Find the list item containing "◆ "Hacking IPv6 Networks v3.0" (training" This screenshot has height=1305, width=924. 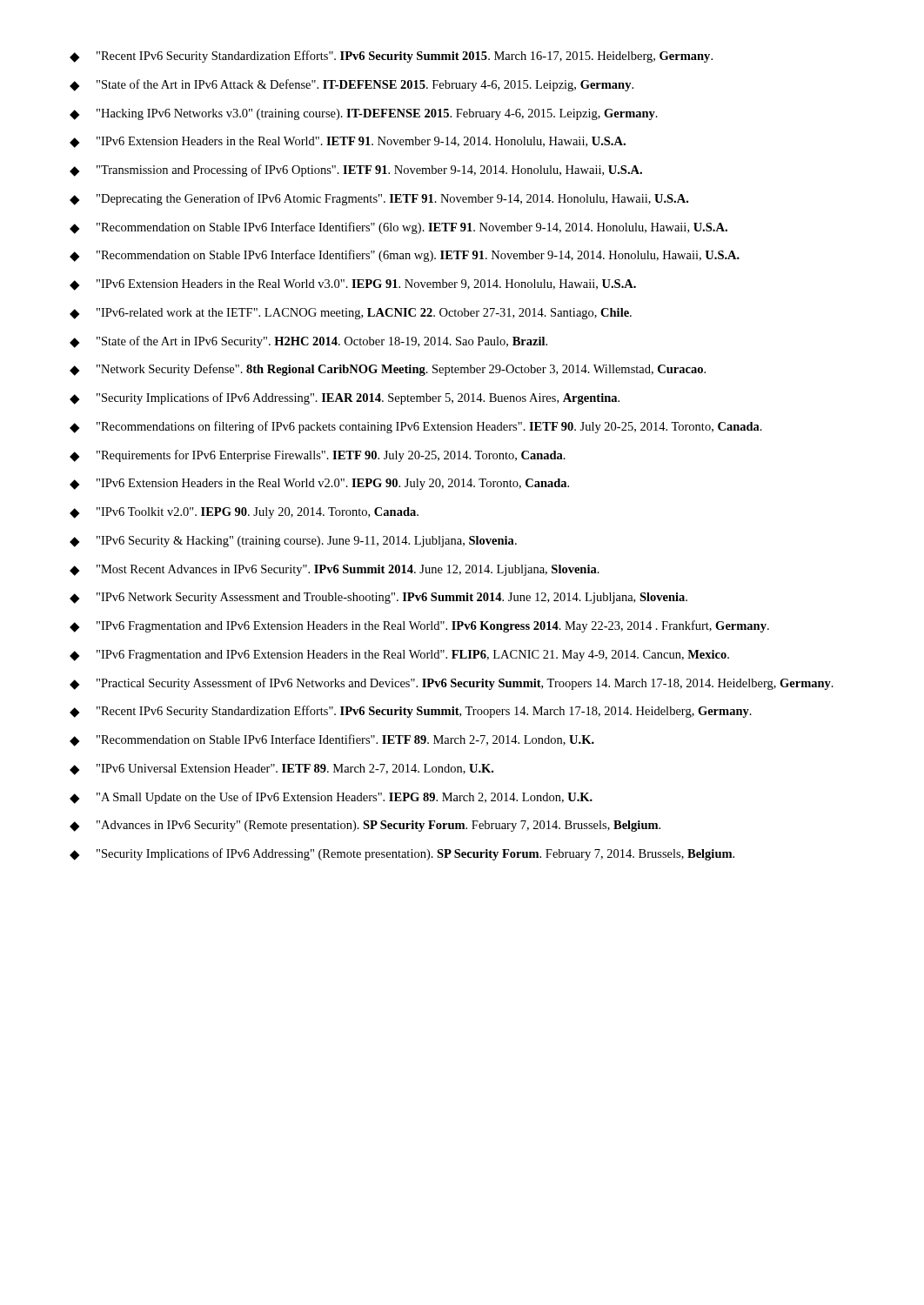coord(458,114)
